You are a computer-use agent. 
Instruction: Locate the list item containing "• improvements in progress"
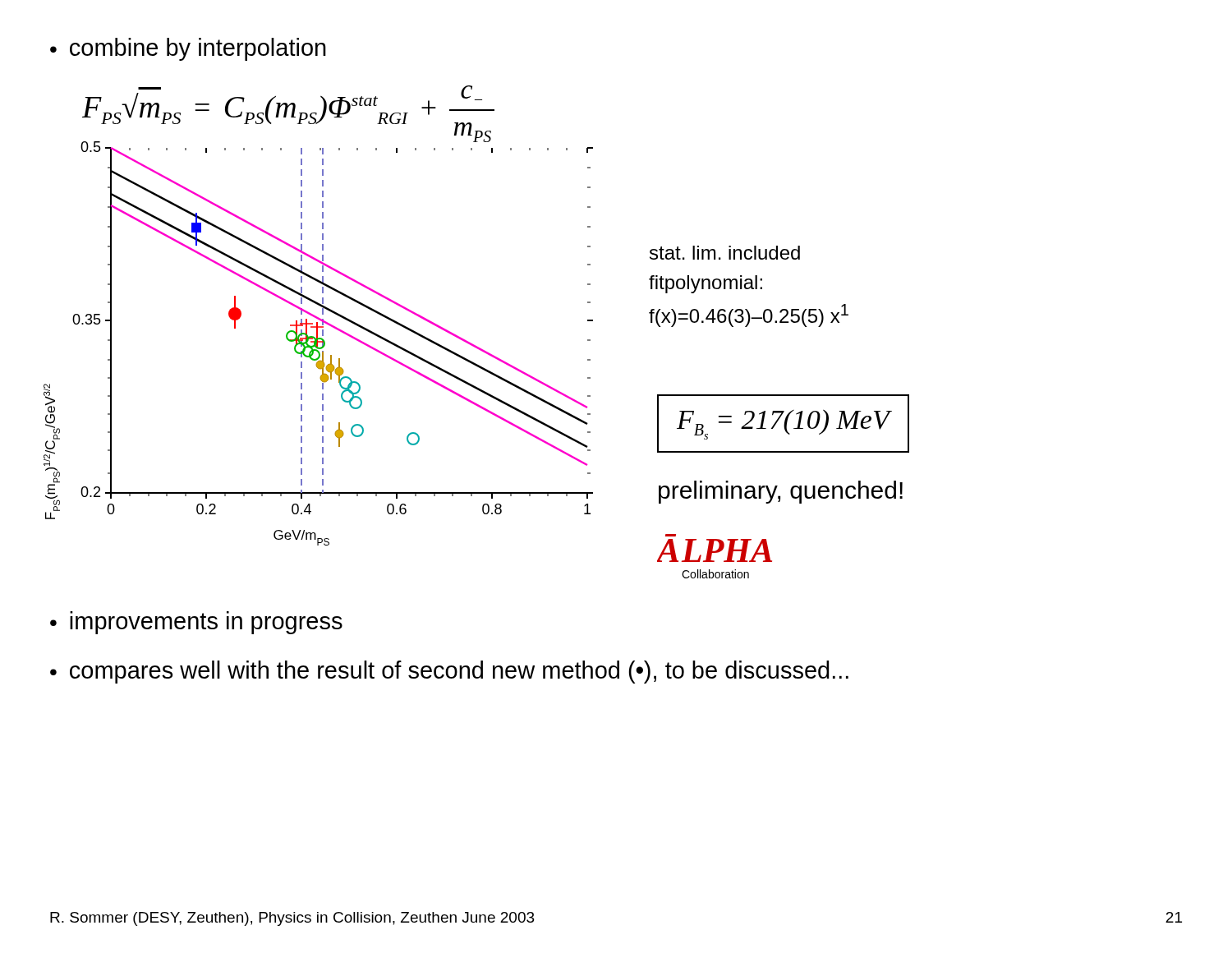pyautogui.click(x=196, y=623)
